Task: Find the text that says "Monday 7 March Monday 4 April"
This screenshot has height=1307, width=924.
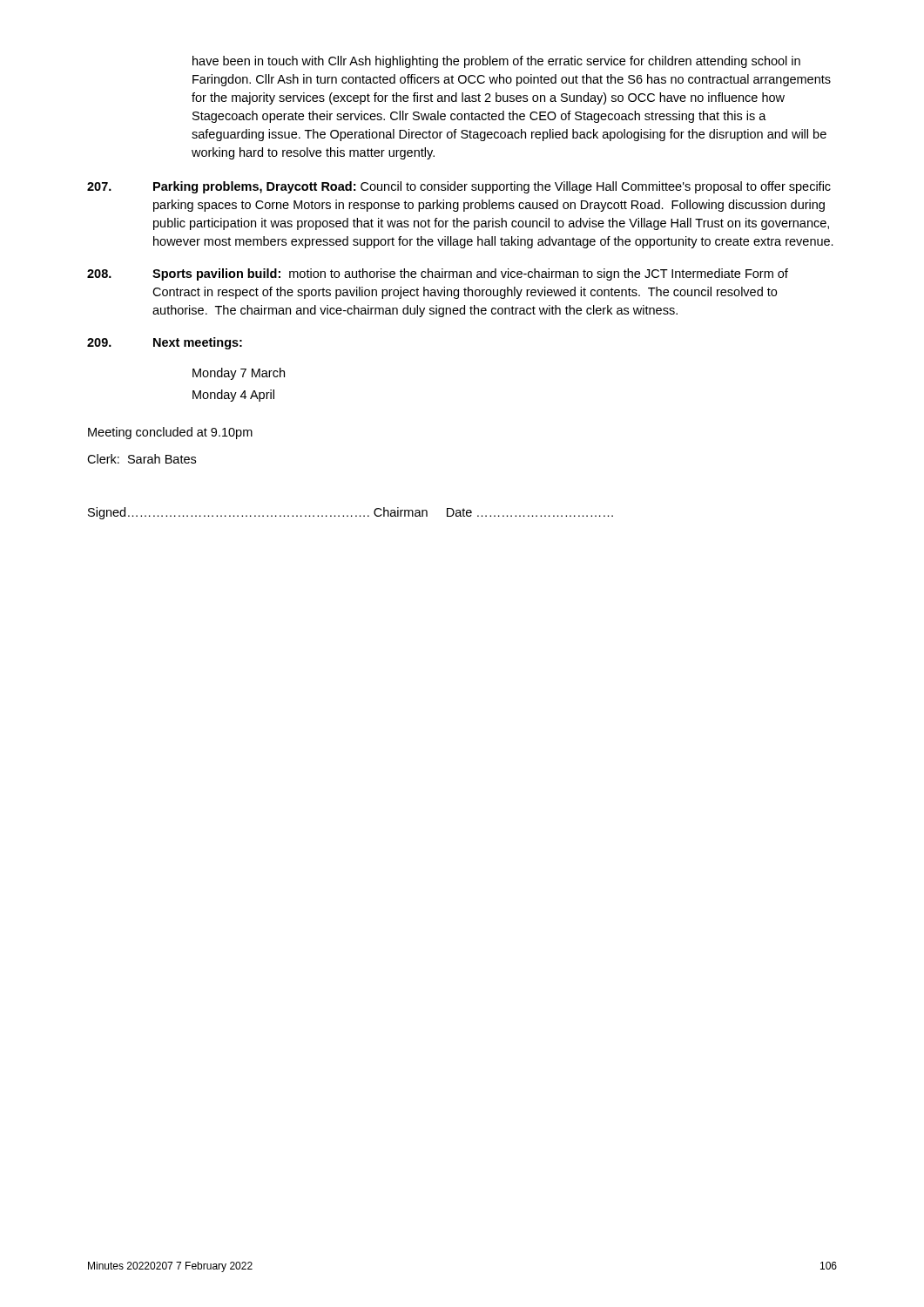Action: click(x=239, y=384)
